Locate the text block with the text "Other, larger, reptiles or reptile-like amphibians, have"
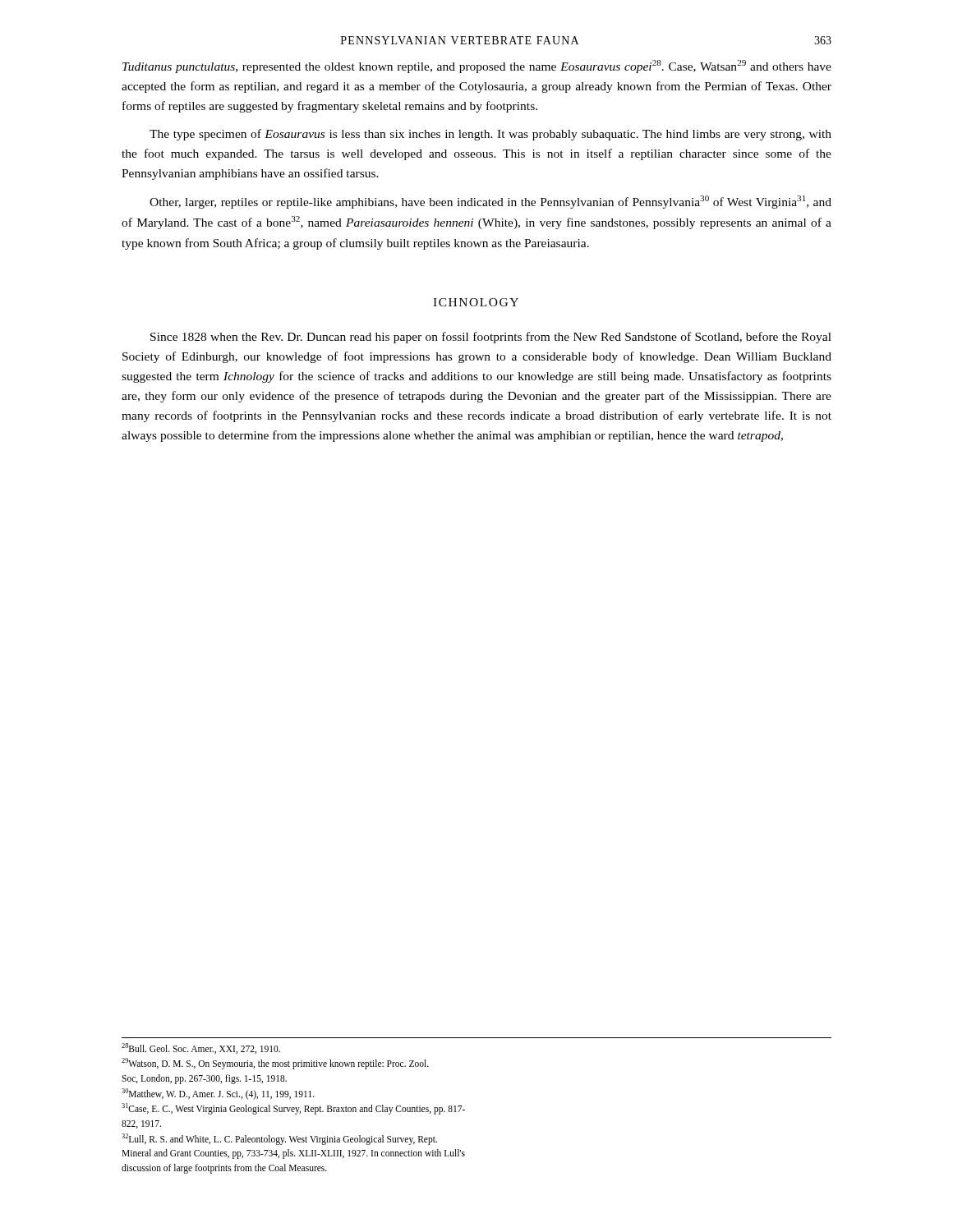The image size is (953, 1232). click(x=476, y=222)
